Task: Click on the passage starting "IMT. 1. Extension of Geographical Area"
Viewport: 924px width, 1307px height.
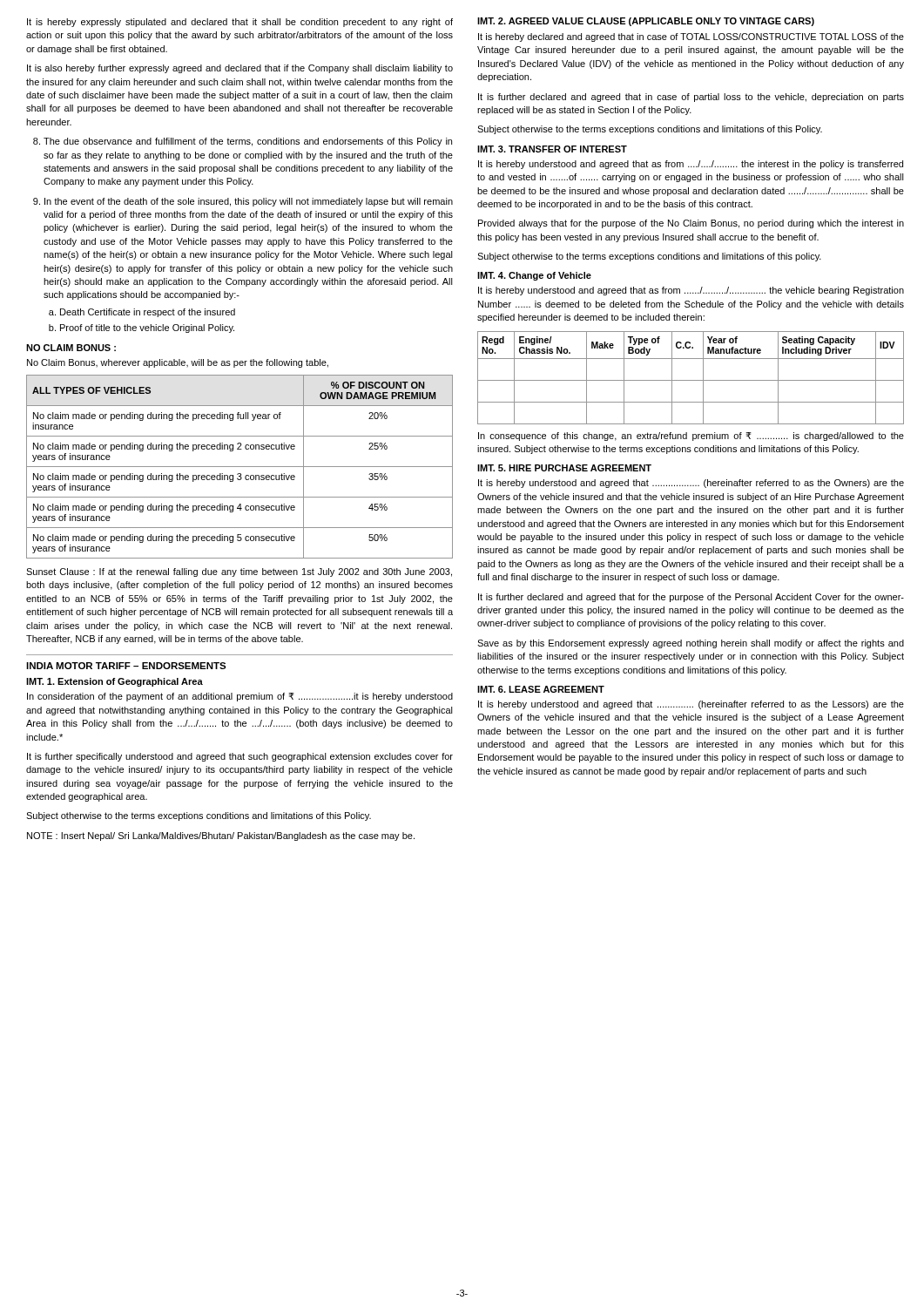Action: tap(114, 682)
